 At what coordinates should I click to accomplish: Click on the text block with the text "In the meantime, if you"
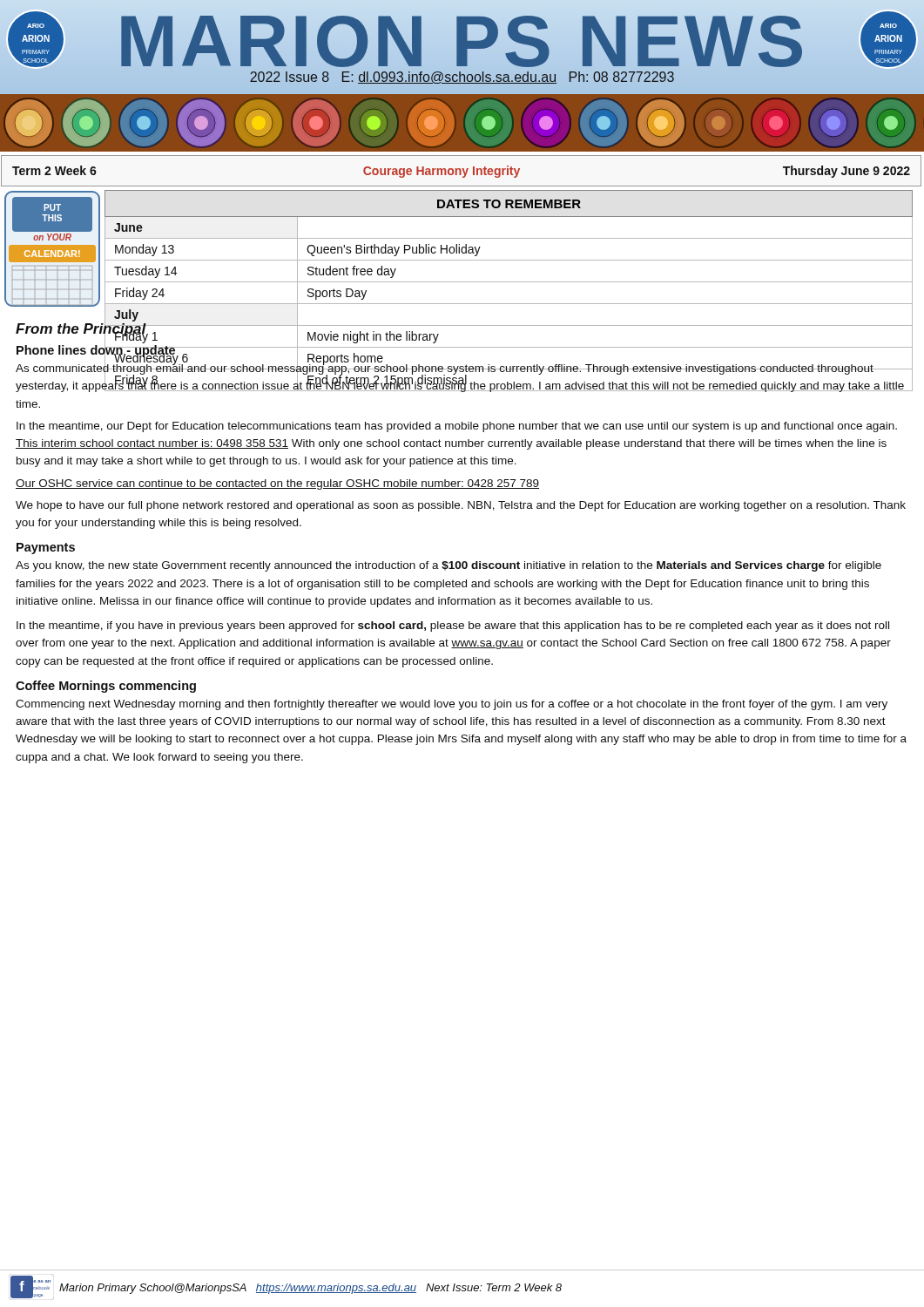[453, 643]
